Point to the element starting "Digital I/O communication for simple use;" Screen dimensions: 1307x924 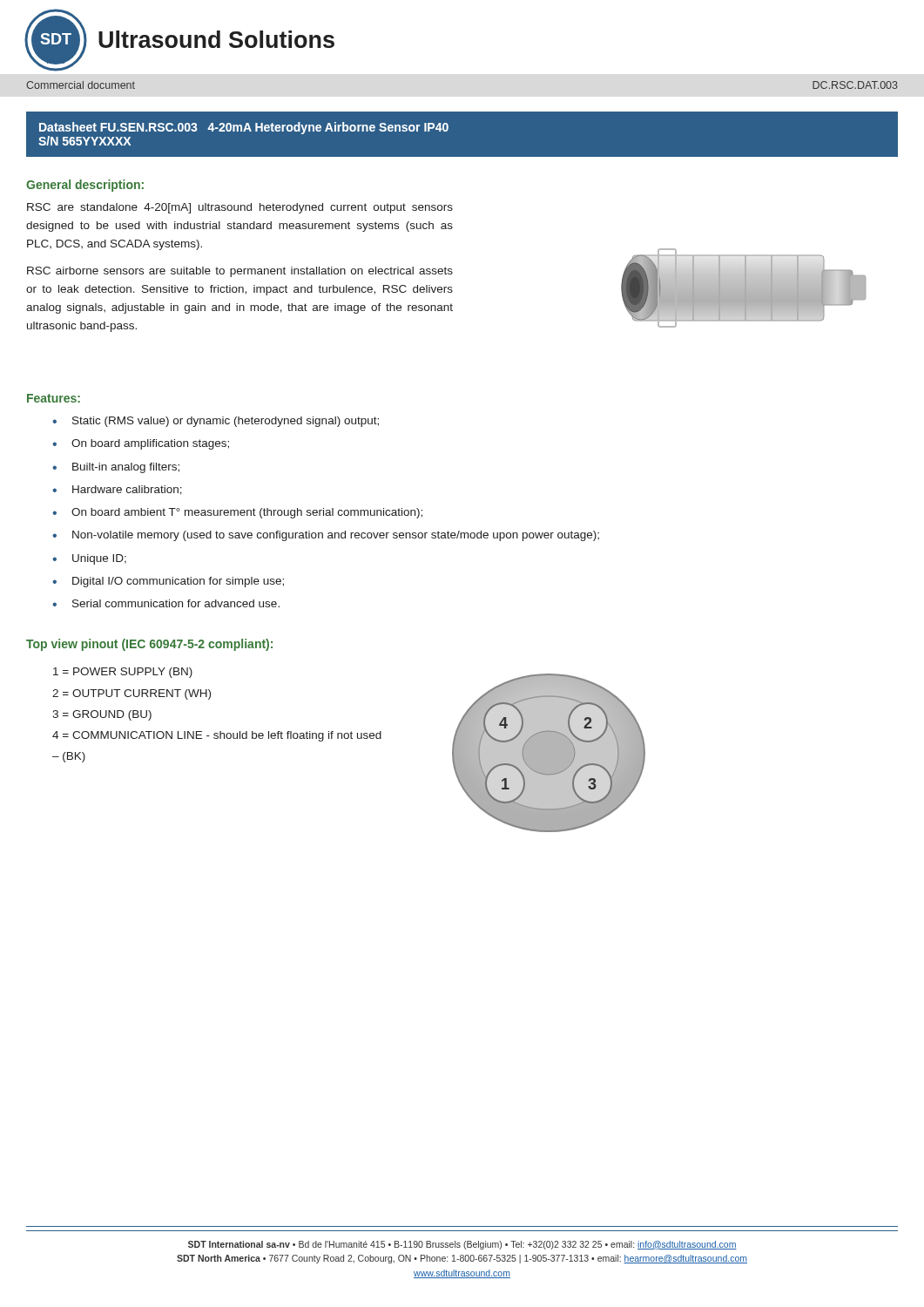click(178, 581)
